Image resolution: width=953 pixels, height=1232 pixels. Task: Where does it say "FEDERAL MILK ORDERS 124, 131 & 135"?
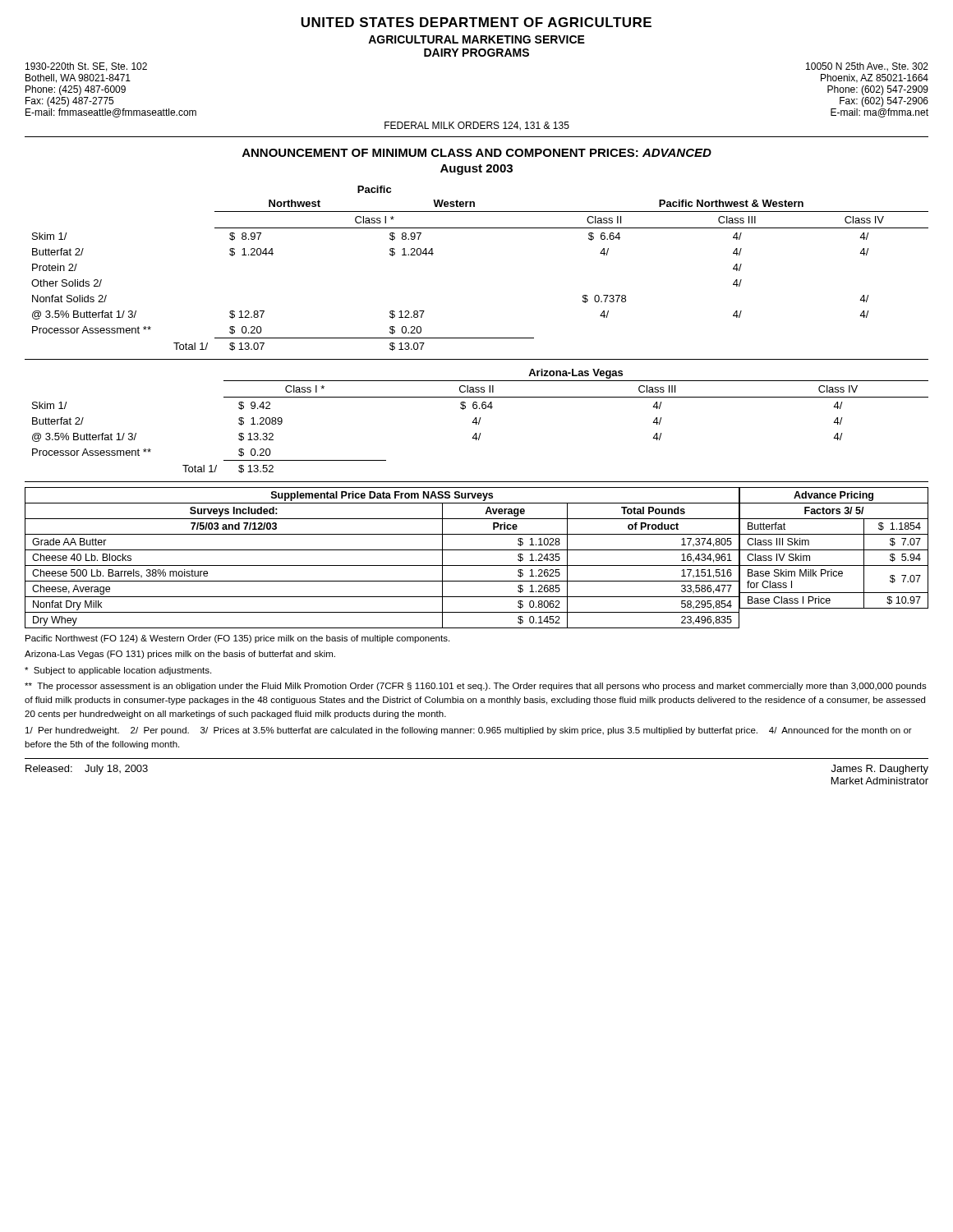[476, 126]
